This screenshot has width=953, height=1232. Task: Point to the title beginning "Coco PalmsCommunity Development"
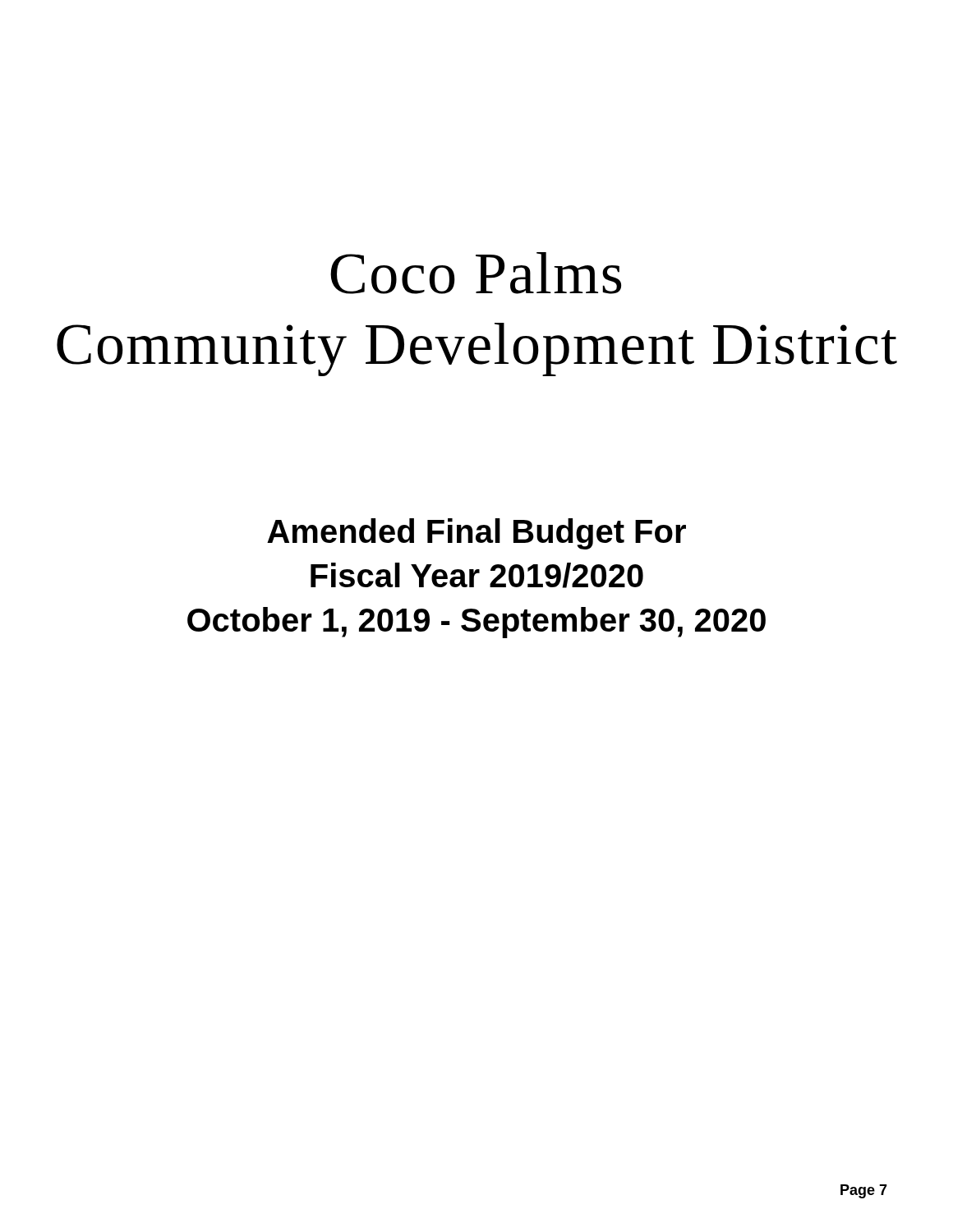click(x=476, y=309)
